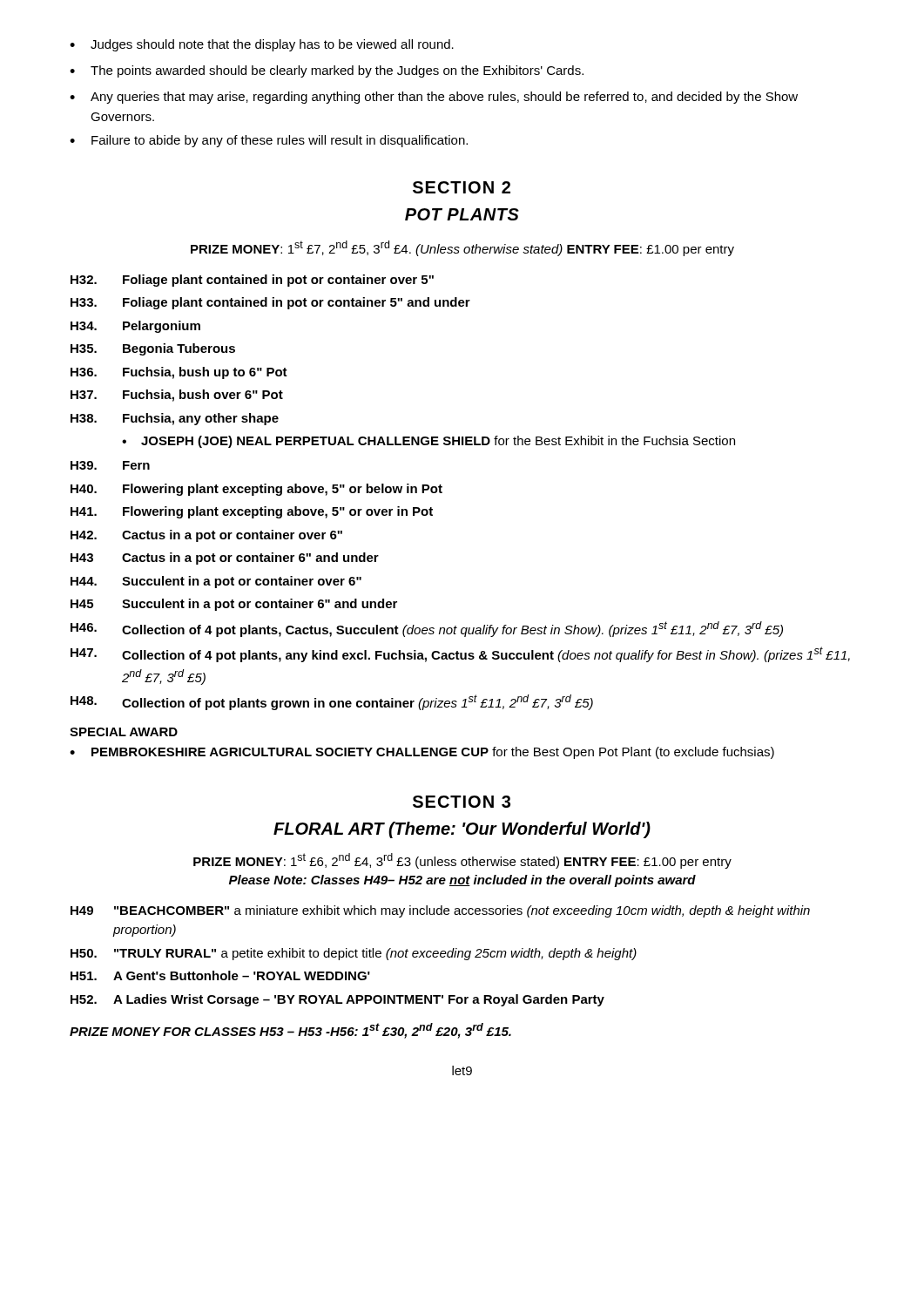Select the list item with the text "H35.Begonia Tuberous"
Image resolution: width=924 pixels, height=1307 pixels.
[153, 349]
